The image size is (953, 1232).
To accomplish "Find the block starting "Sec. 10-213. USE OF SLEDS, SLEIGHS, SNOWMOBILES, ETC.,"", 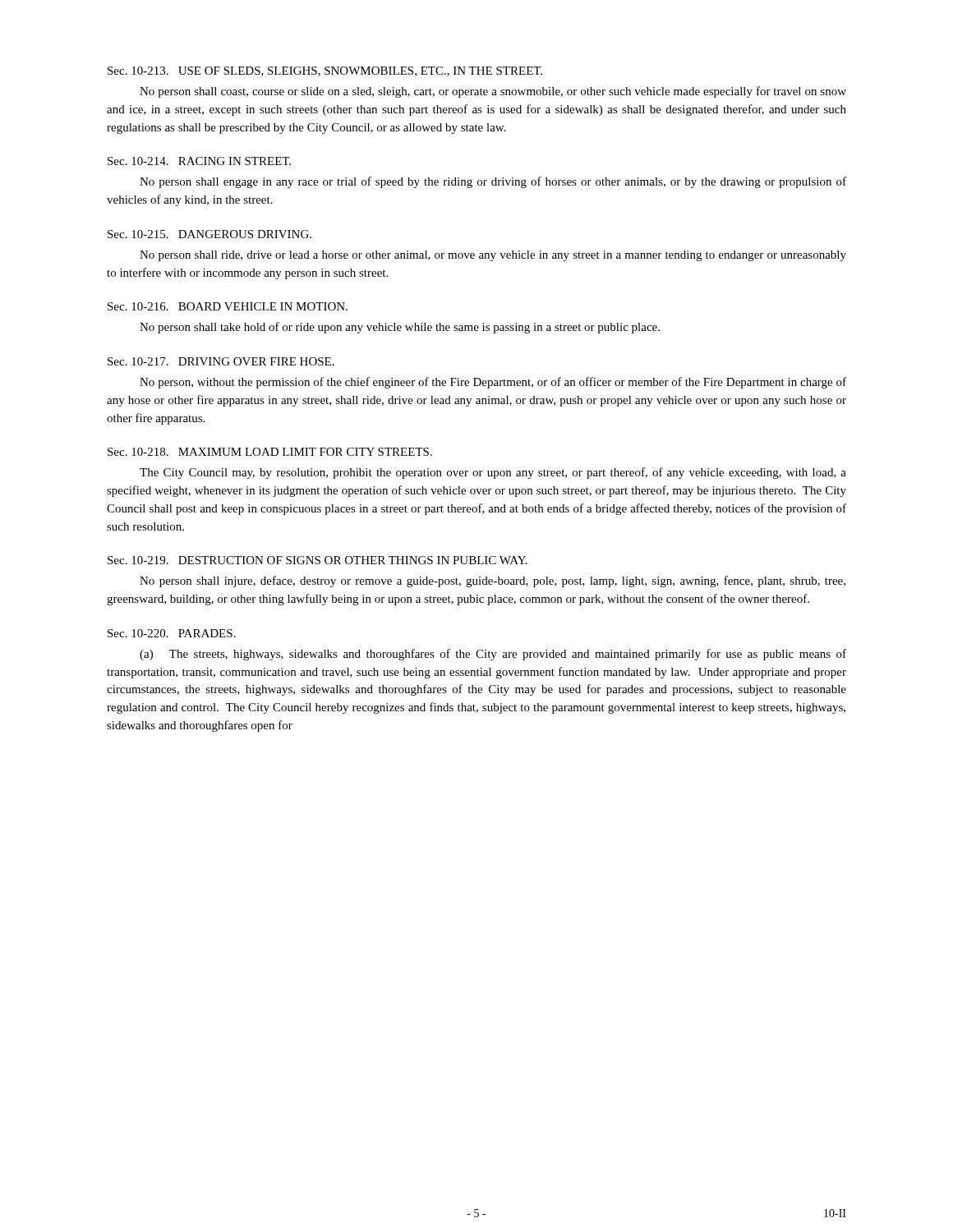I will [325, 71].
